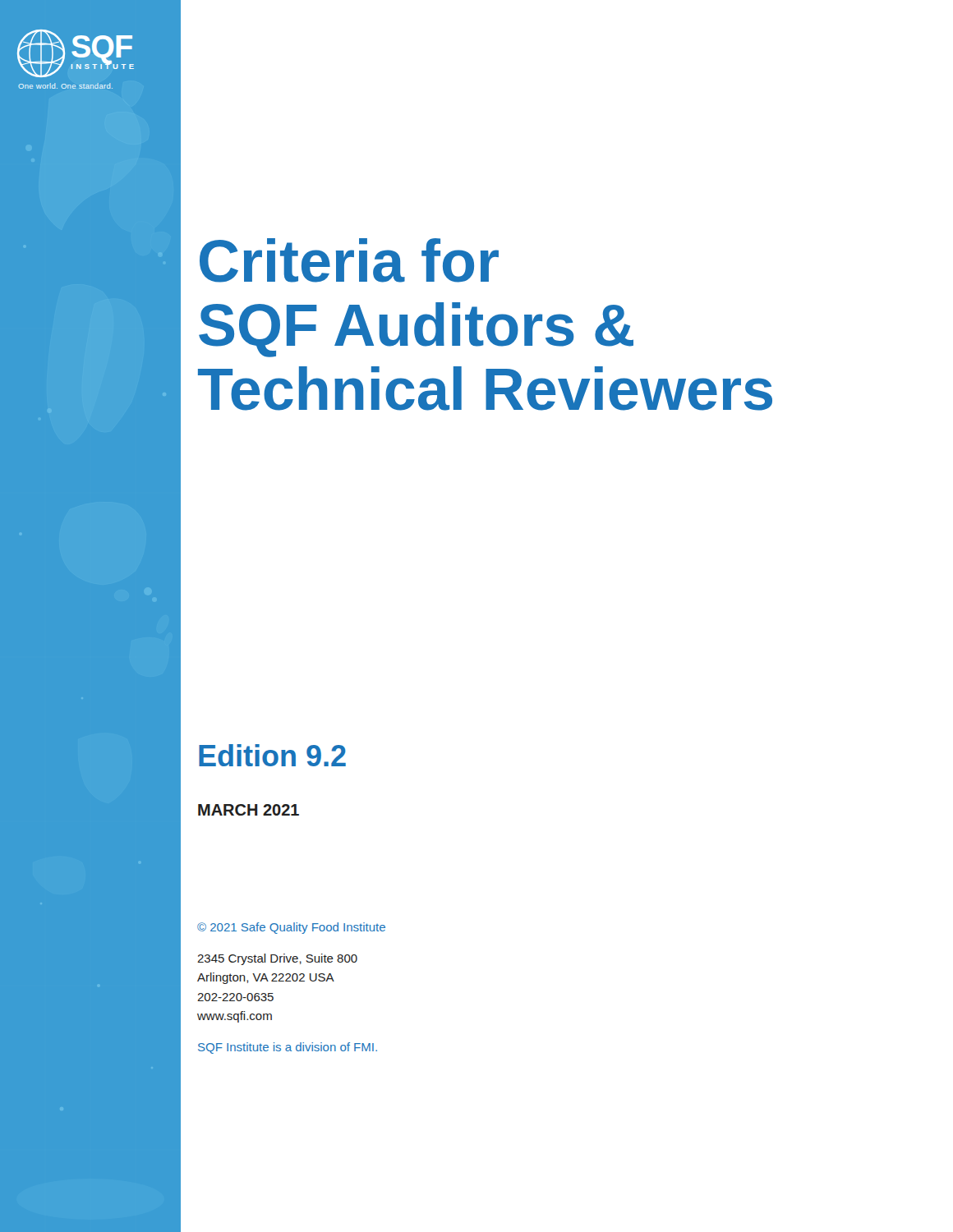
Task: Select the text that reads "MARCH 2021"
Action: [249, 810]
